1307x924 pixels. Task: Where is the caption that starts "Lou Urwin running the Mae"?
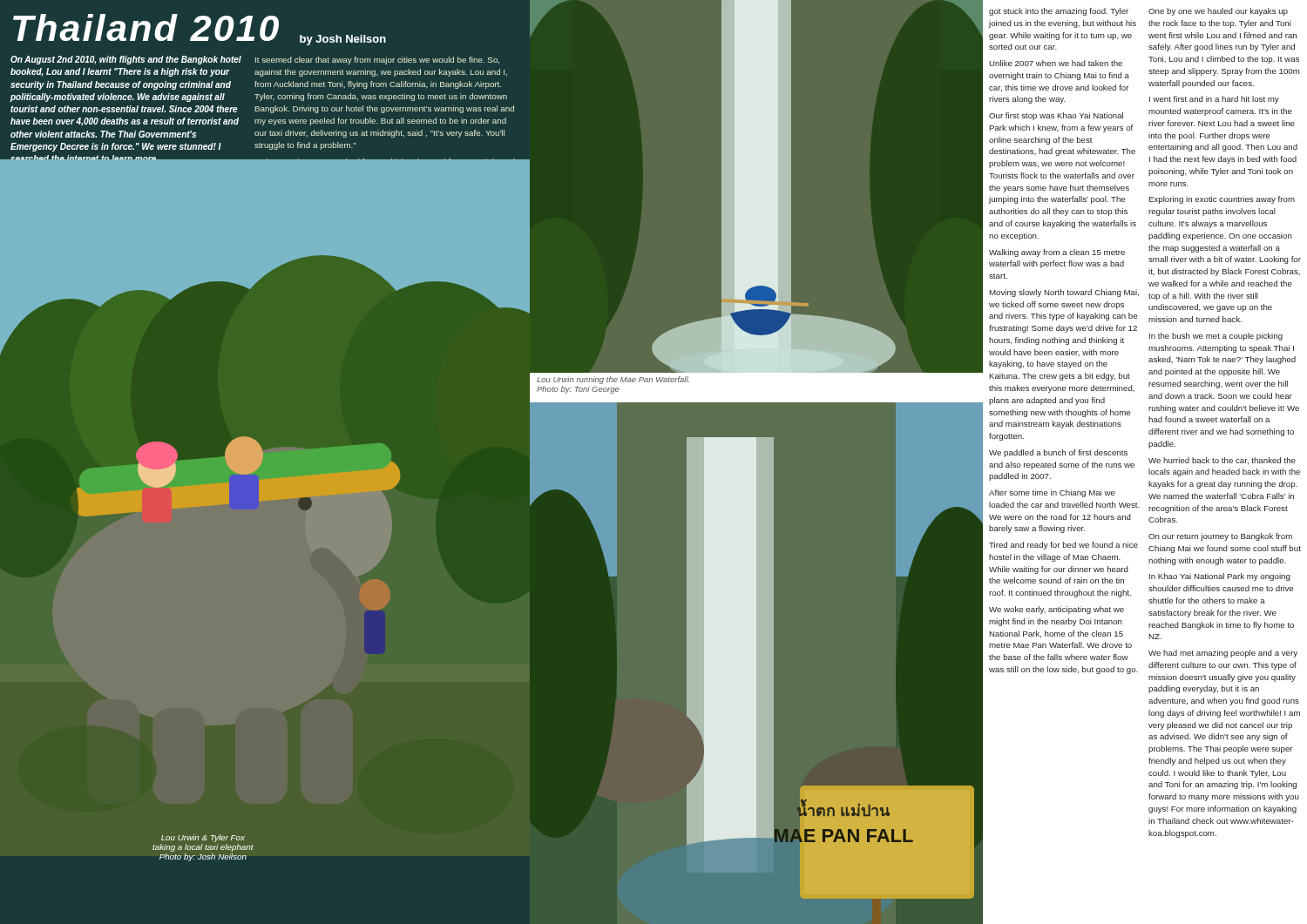(x=614, y=384)
